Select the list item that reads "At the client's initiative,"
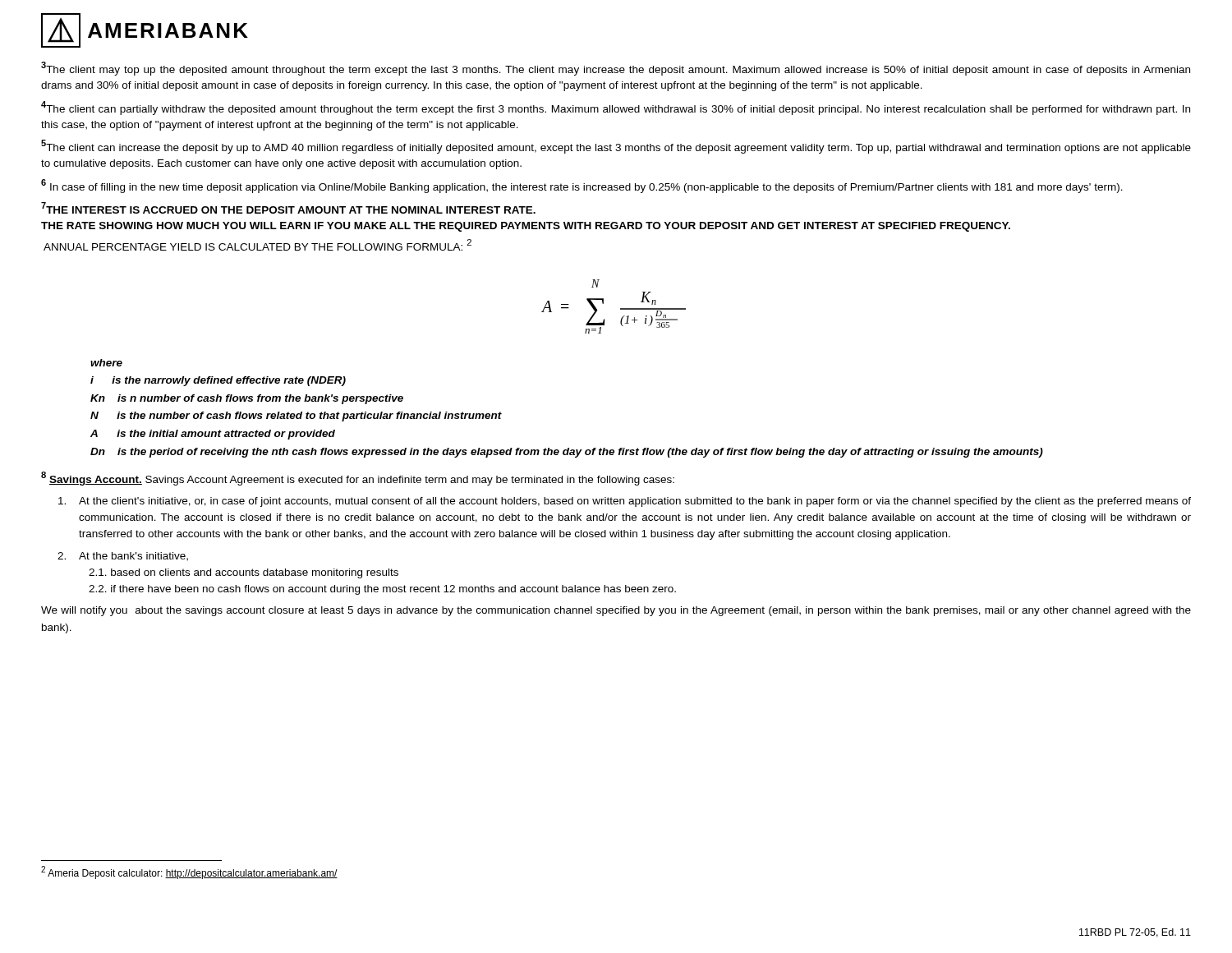The width and height of the screenshot is (1232, 953). click(x=624, y=518)
